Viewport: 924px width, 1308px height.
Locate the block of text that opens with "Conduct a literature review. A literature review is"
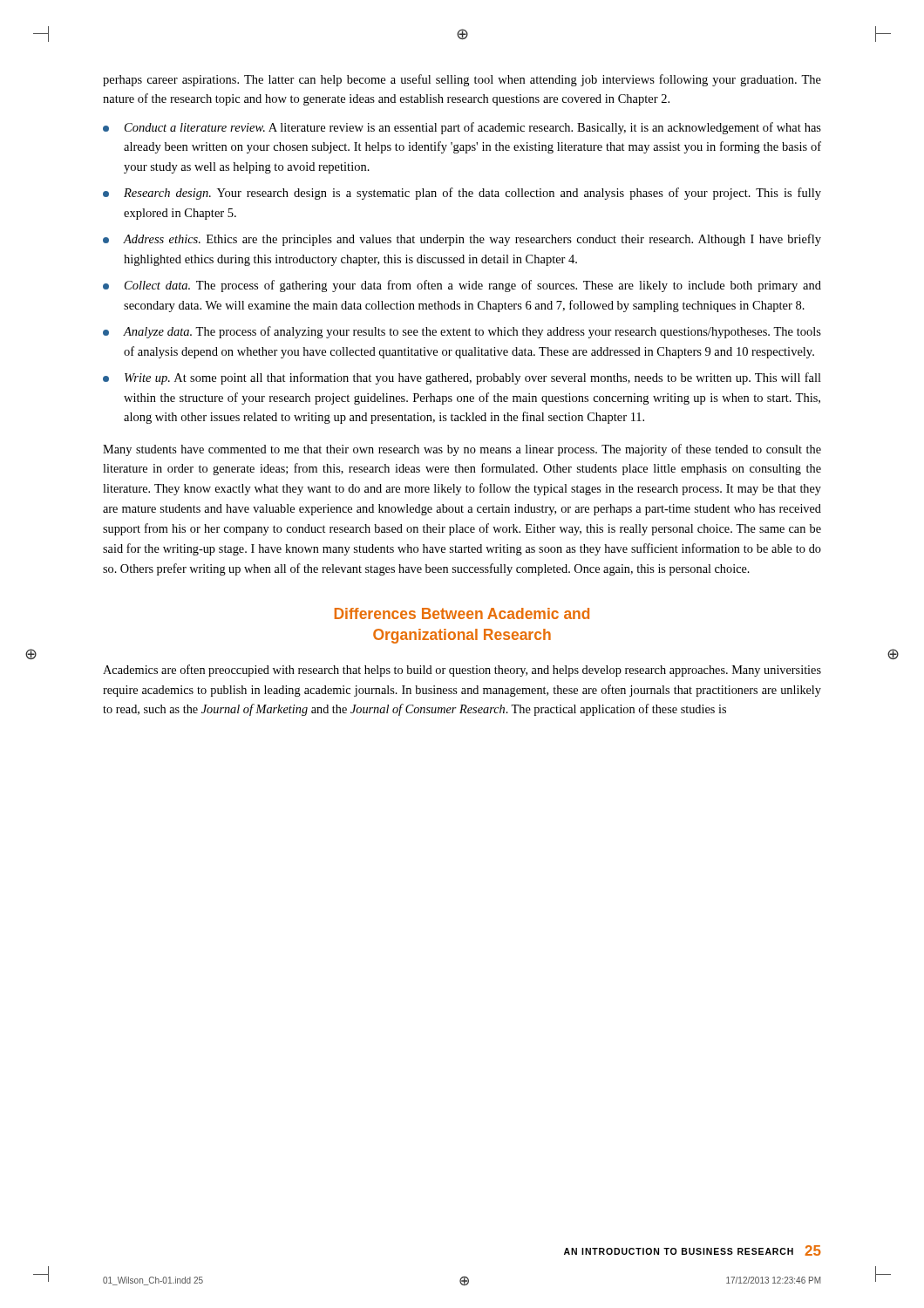462,147
